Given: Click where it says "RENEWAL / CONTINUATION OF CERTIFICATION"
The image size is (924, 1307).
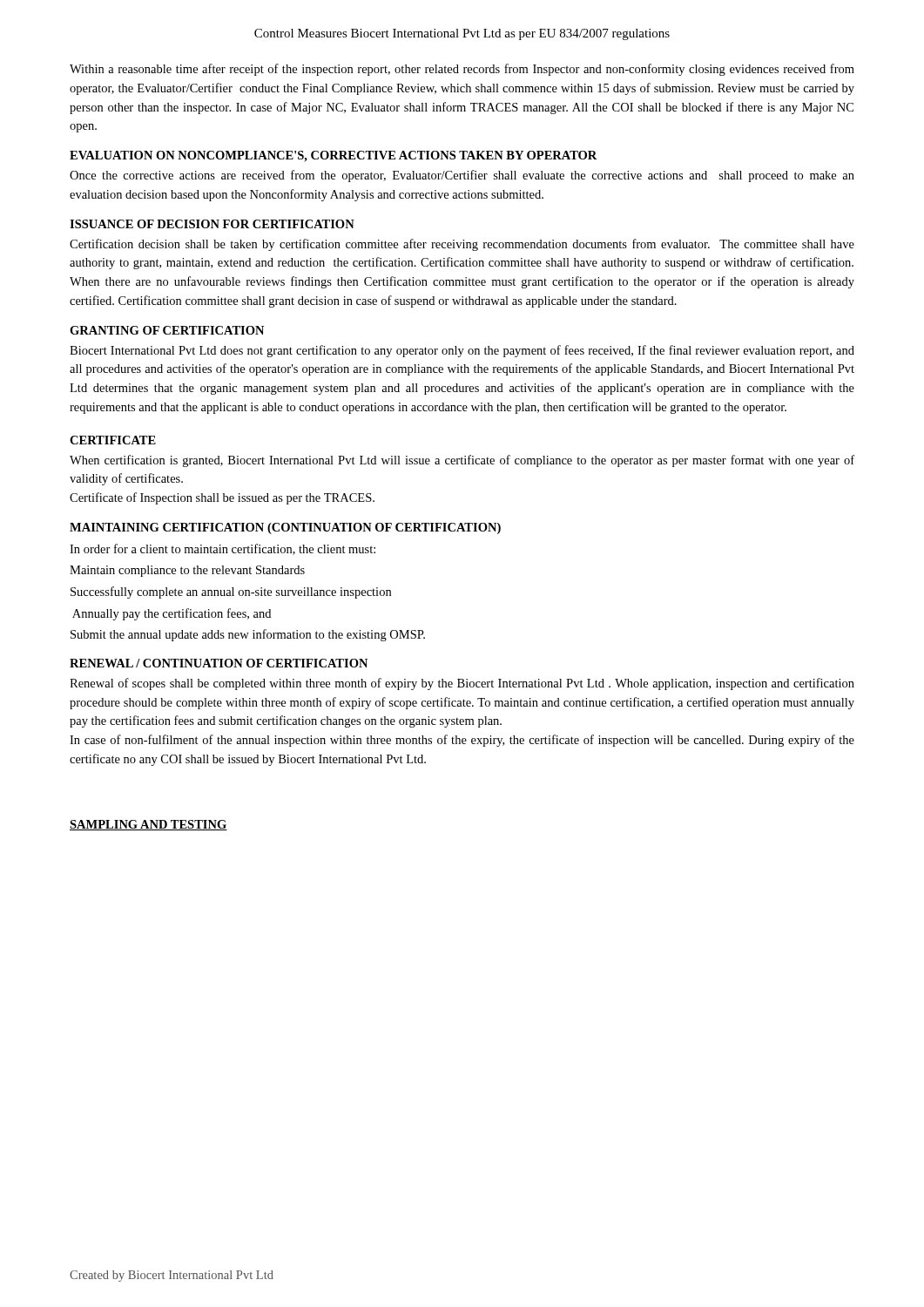Looking at the screenshot, I should 219,663.
